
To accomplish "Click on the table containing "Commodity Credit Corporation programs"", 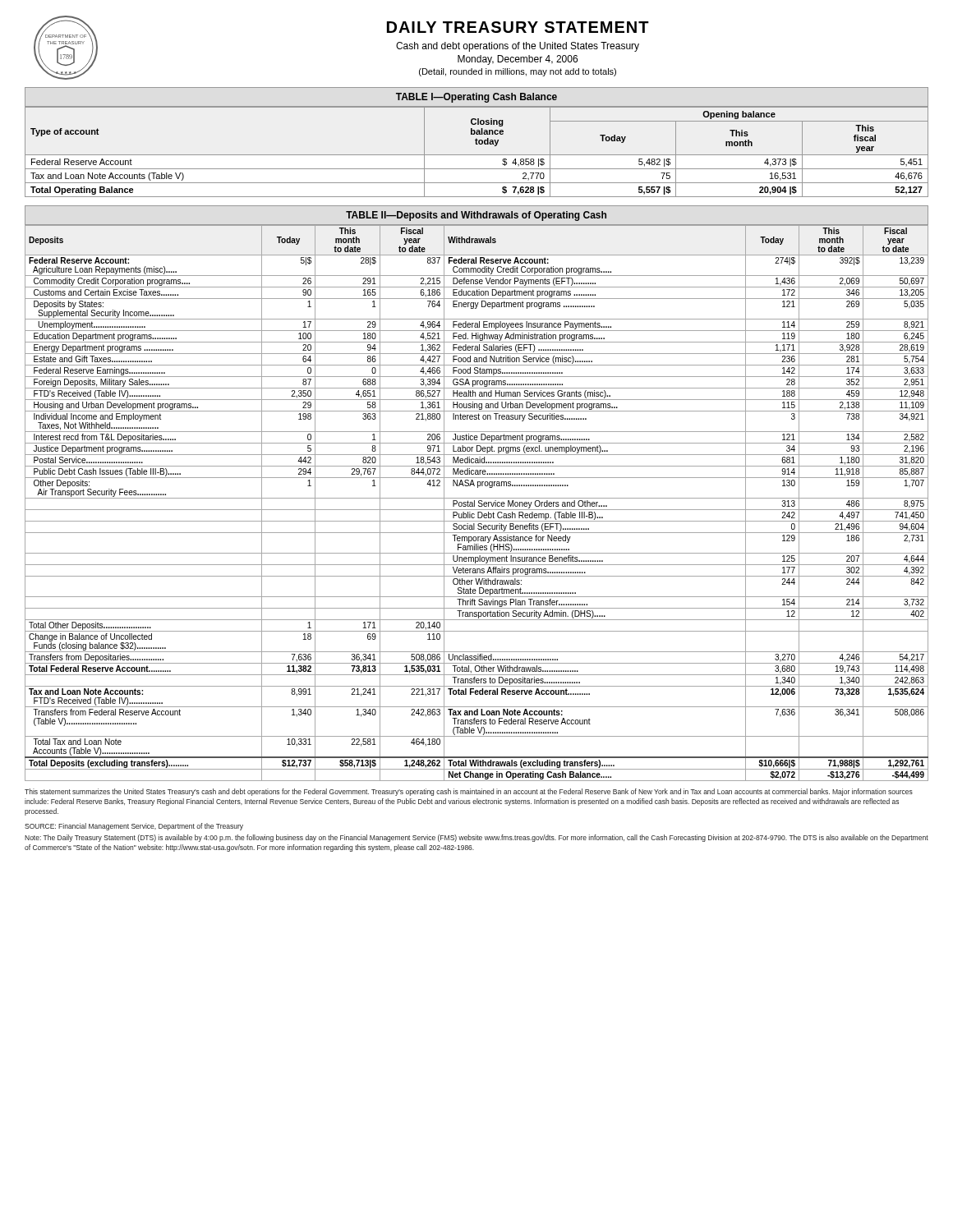I will click(x=476, y=503).
